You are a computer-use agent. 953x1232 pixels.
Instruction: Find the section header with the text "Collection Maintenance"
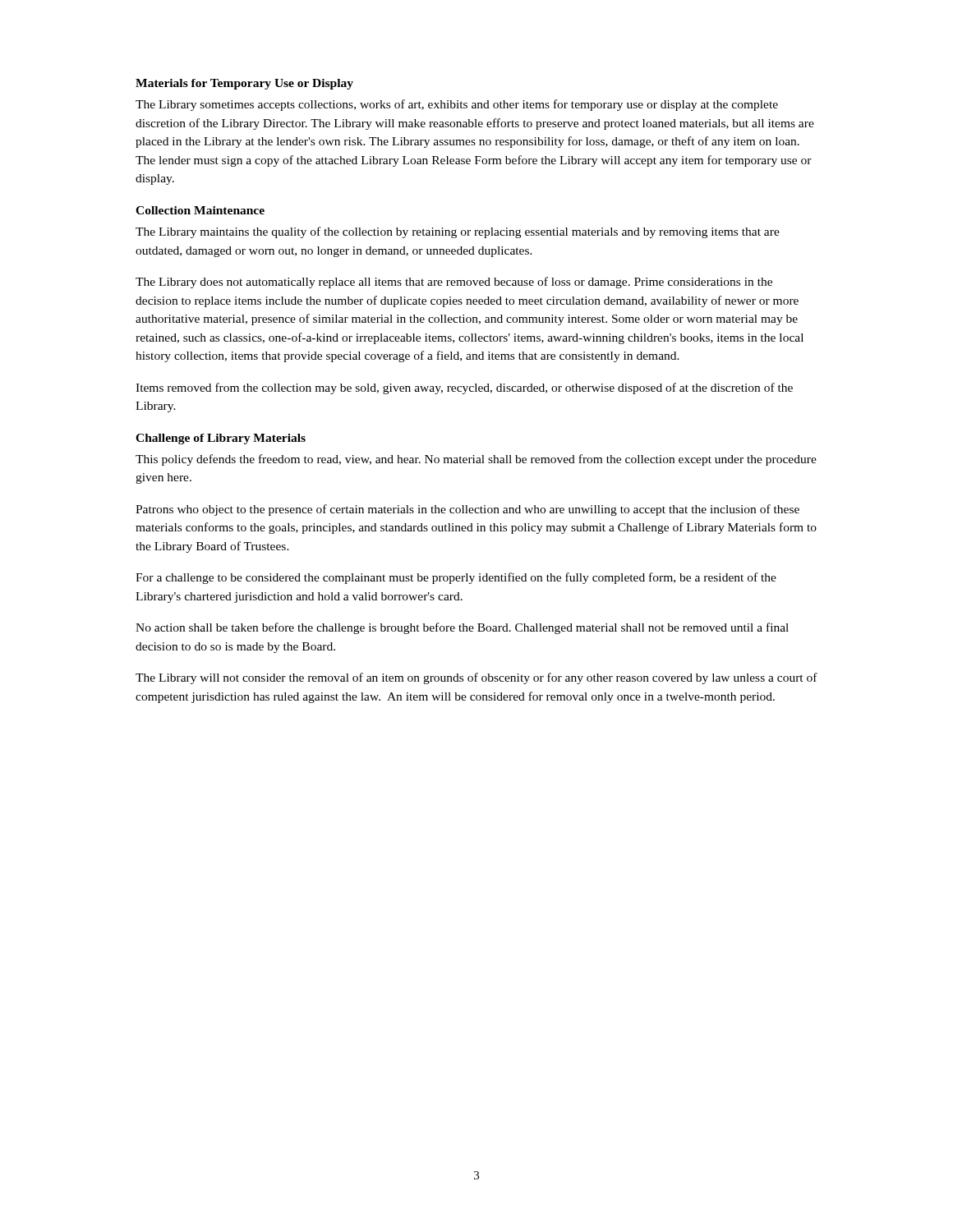point(200,210)
